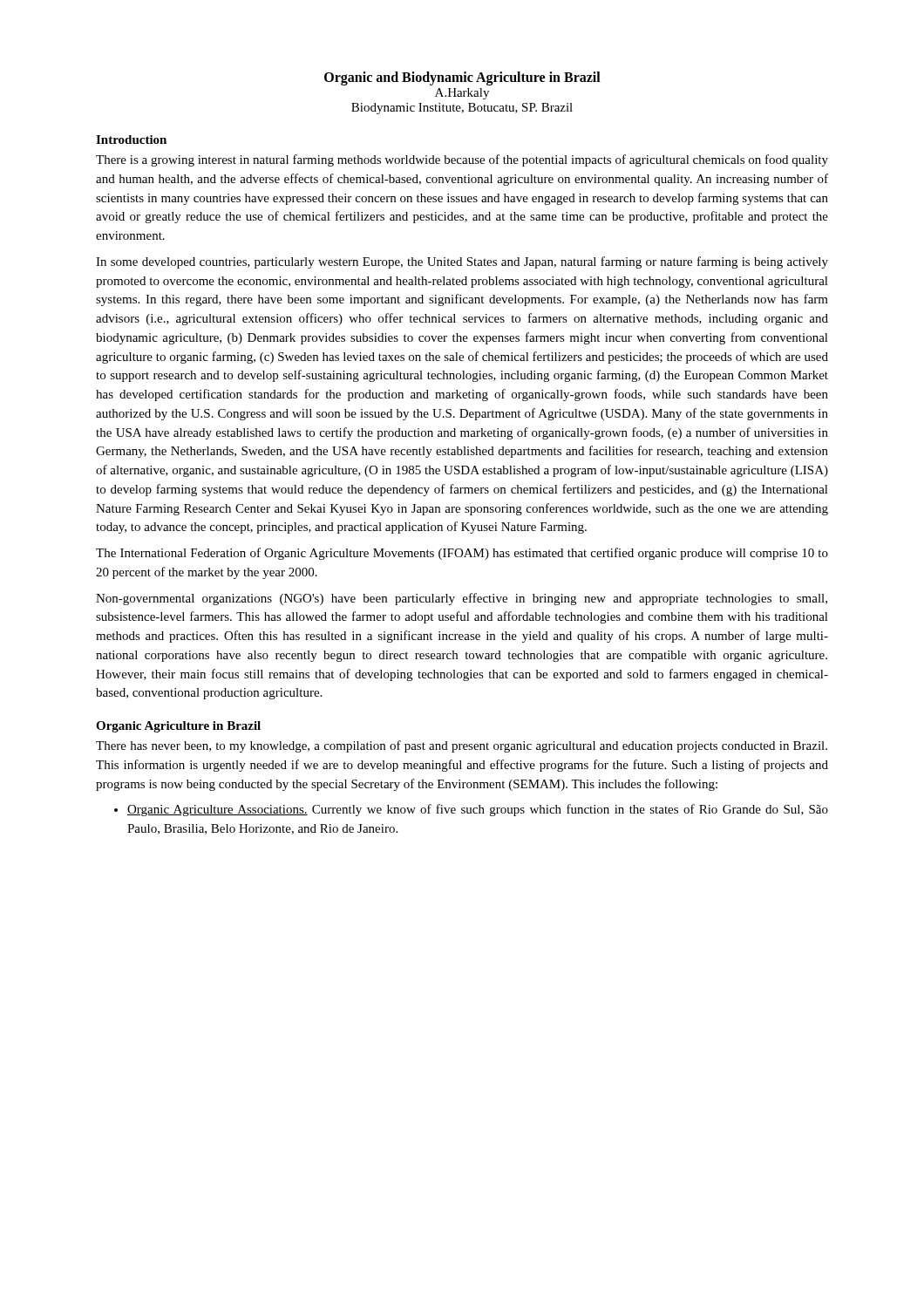Screen dimensions: 1308x924
Task: Click the passage that begins "There is a growing interest in natural farming"
Action: pos(462,427)
